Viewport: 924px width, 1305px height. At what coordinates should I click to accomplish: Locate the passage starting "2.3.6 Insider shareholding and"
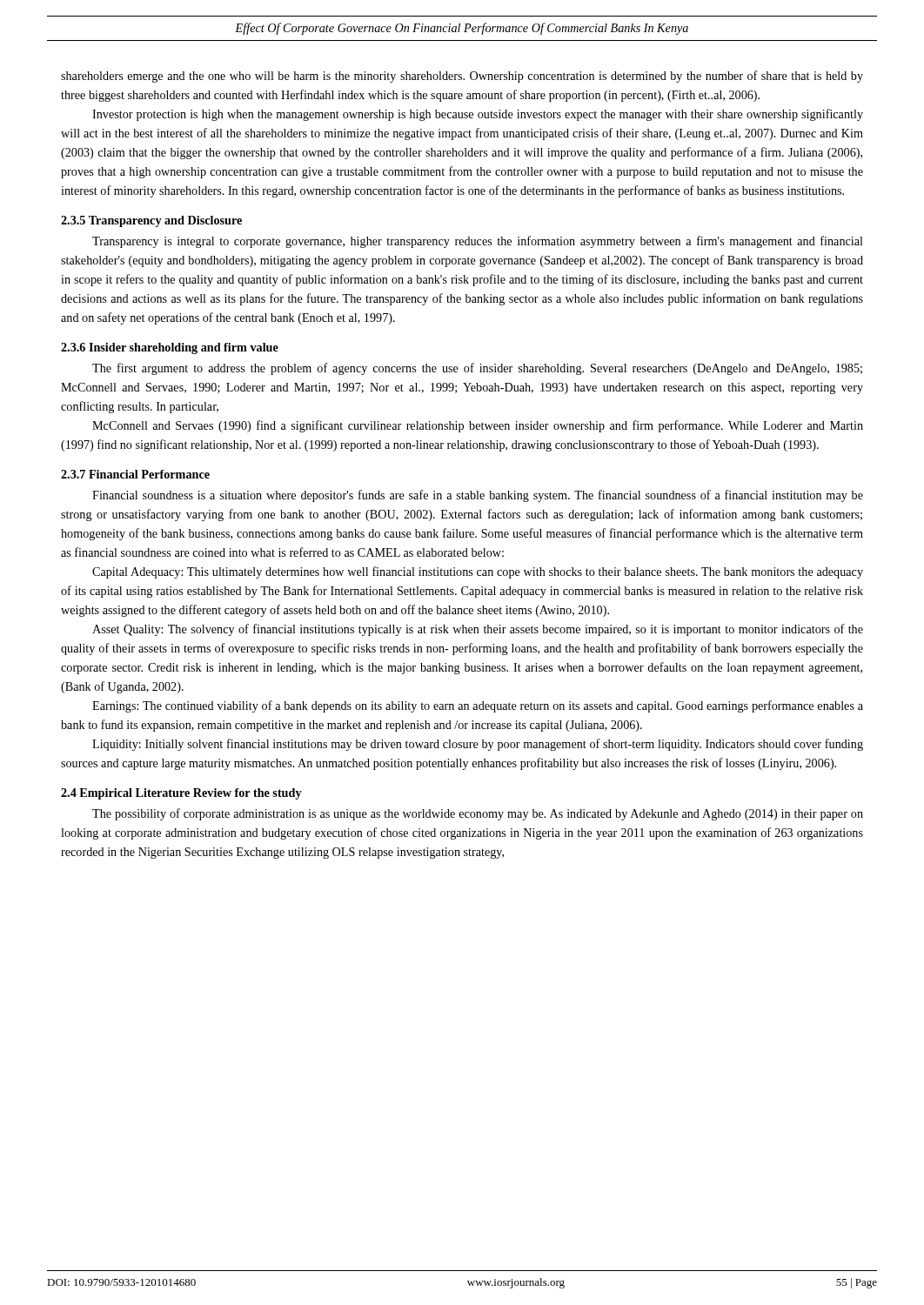pos(170,347)
